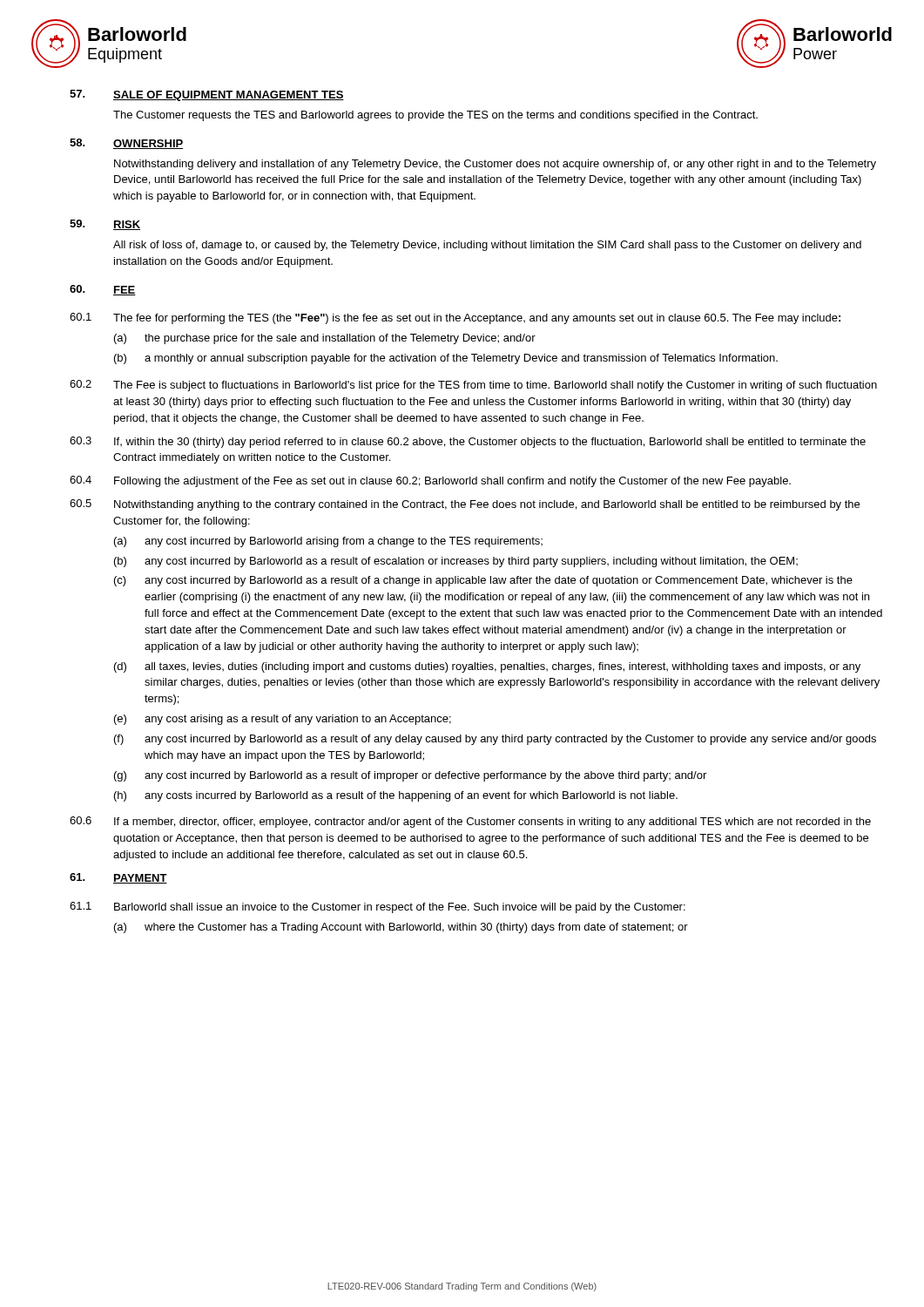This screenshot has width=924, height=1307.
Task: Click on the list item with the text "(a) the purchase price for"
Action: coord(499,339)
